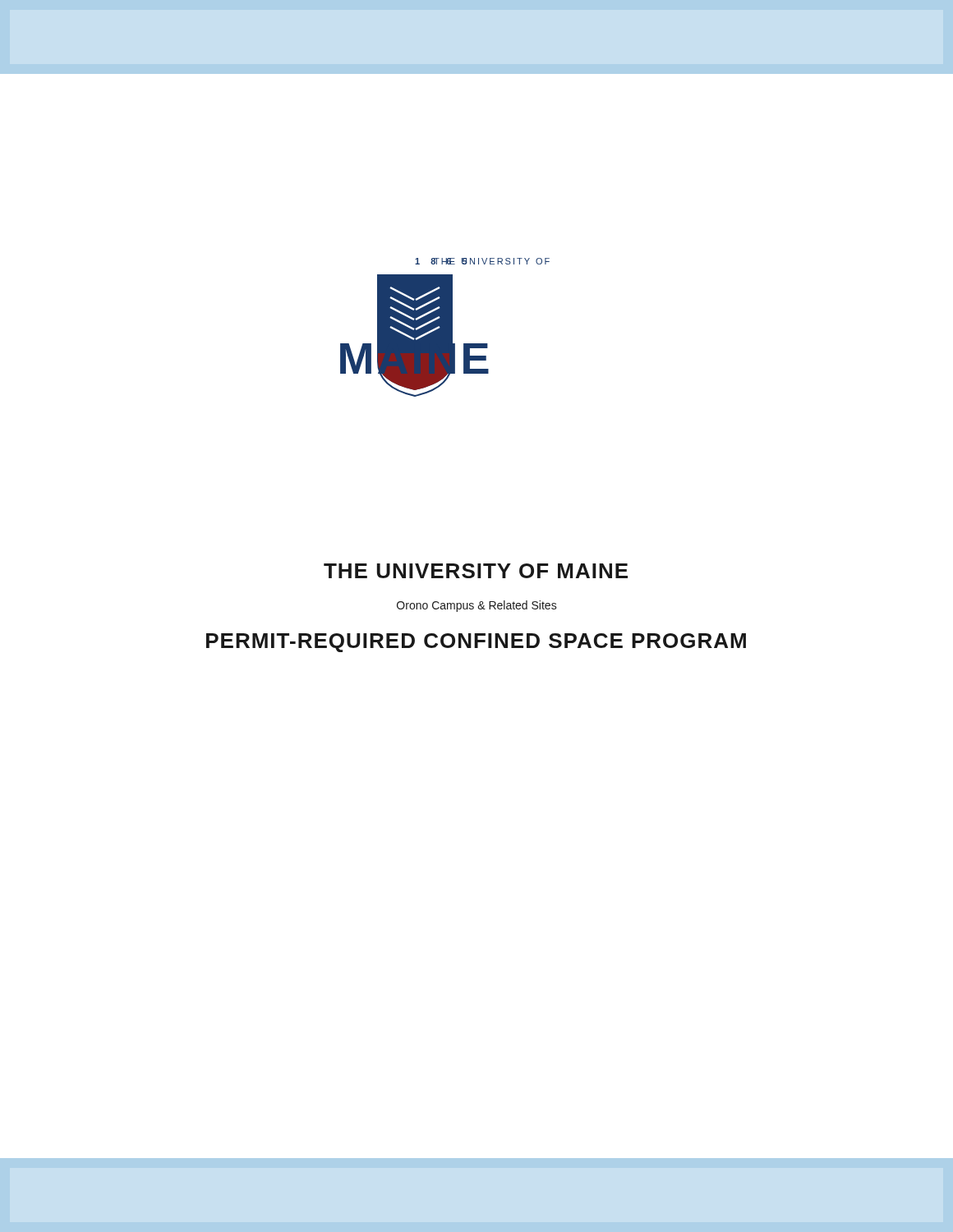Screen dimensions: 1232x953
Task: Locate the title that reads "THE UNIVERSITY OF MAINE"
Action: click(476, 571)
